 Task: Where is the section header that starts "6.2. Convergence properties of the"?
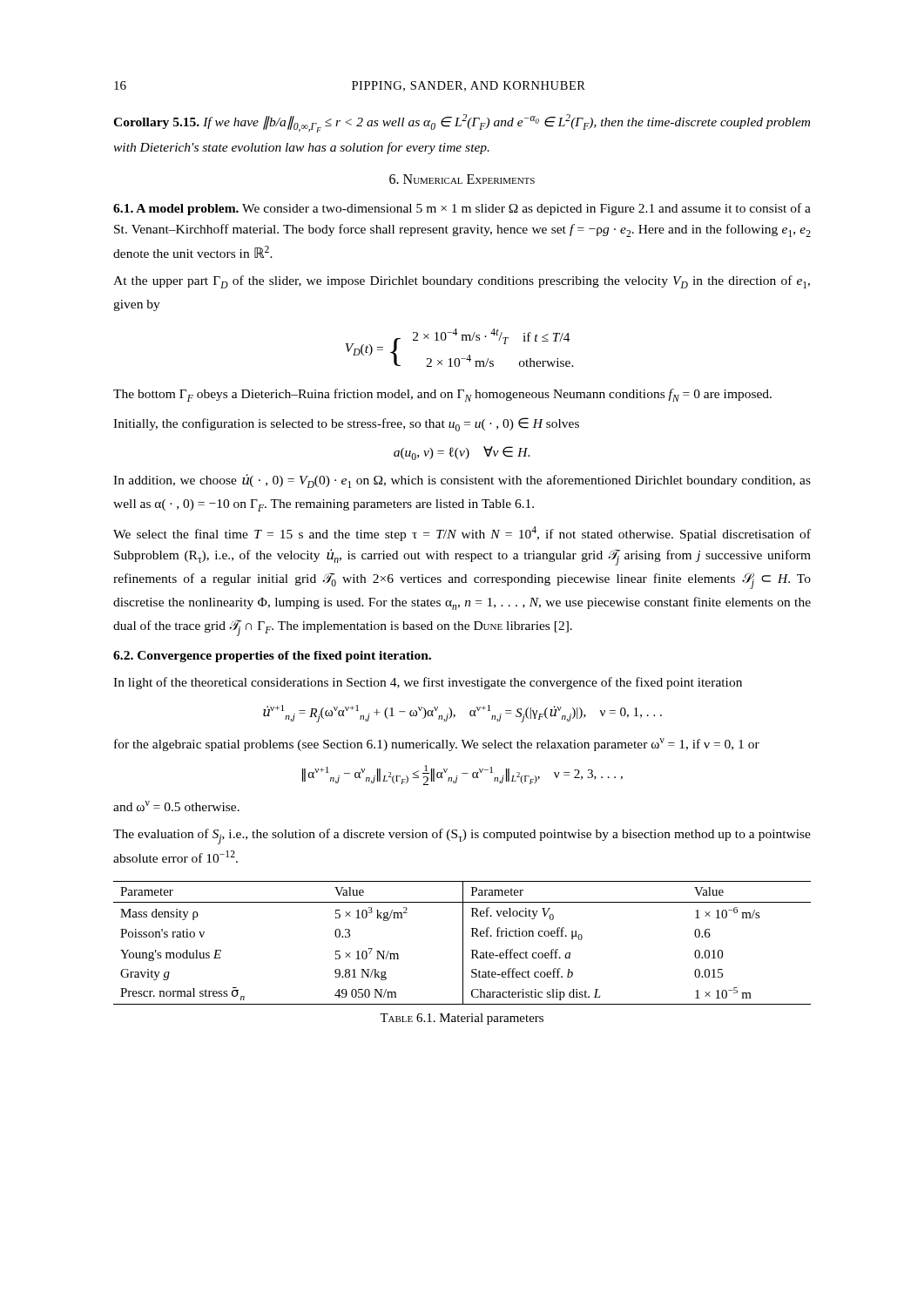point(272,655)
